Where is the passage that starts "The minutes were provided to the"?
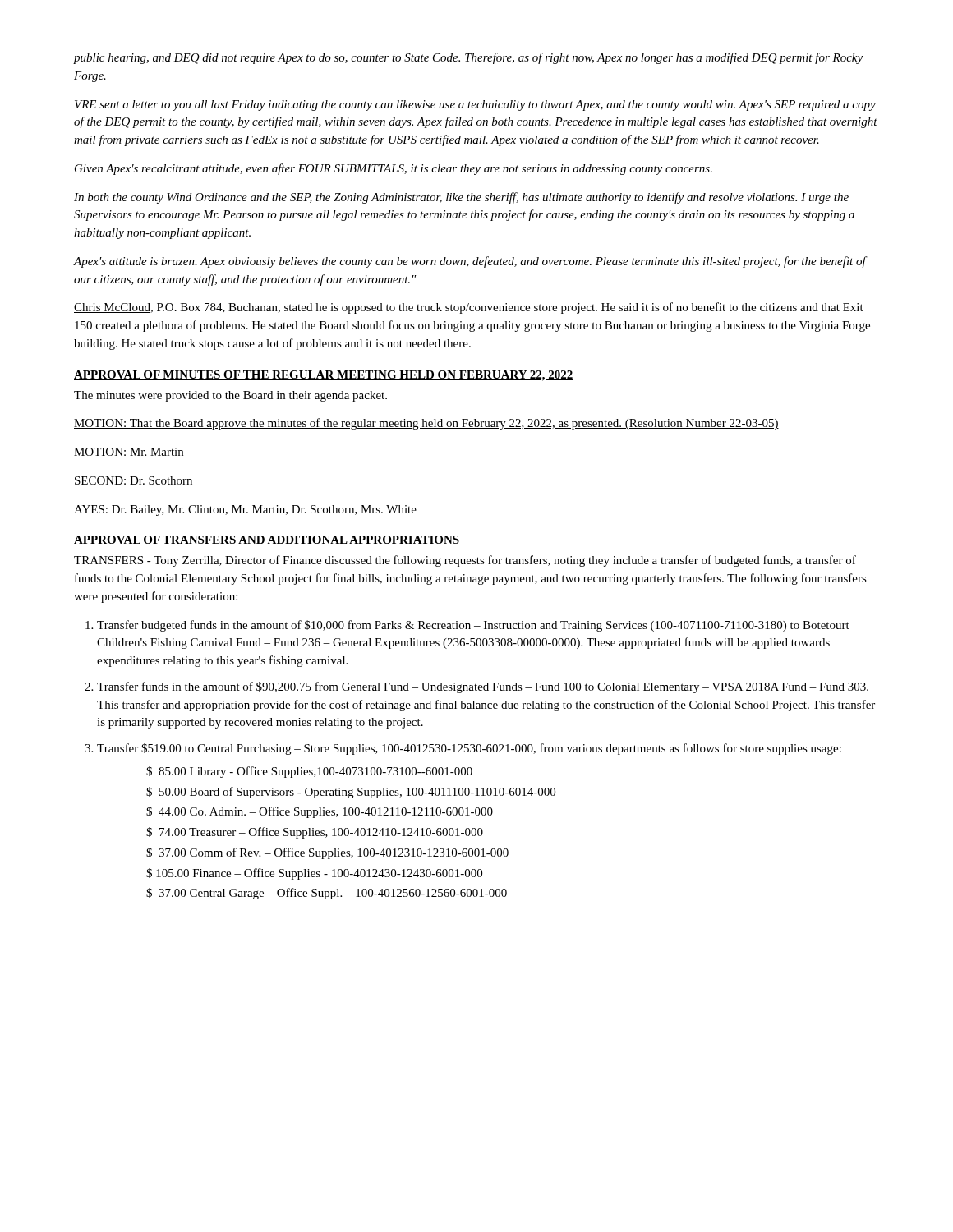This screenshot has height=1232, width=953. (x=230, y=396)
